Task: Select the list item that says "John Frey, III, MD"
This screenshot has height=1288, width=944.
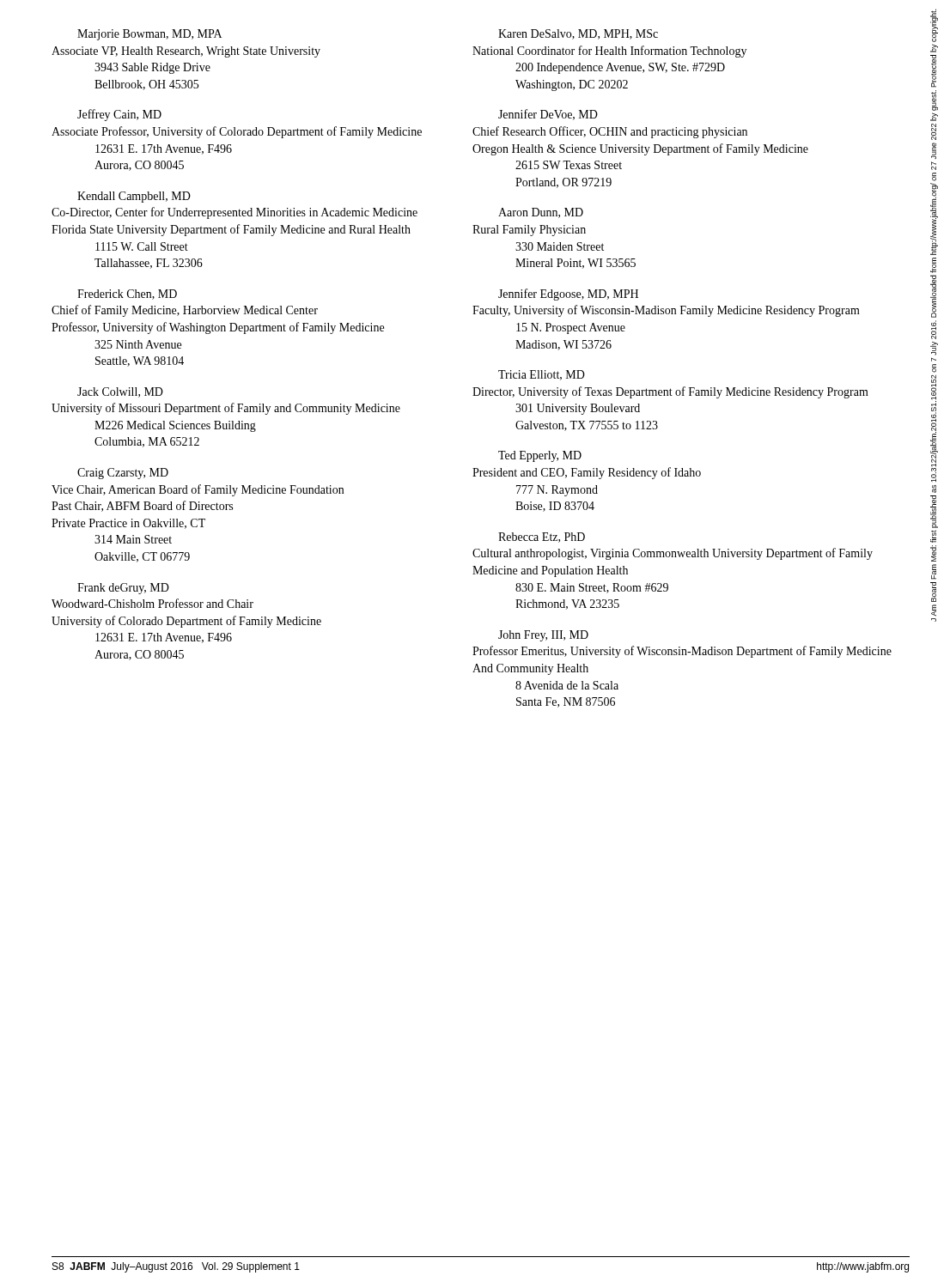Action: point(543,636)
